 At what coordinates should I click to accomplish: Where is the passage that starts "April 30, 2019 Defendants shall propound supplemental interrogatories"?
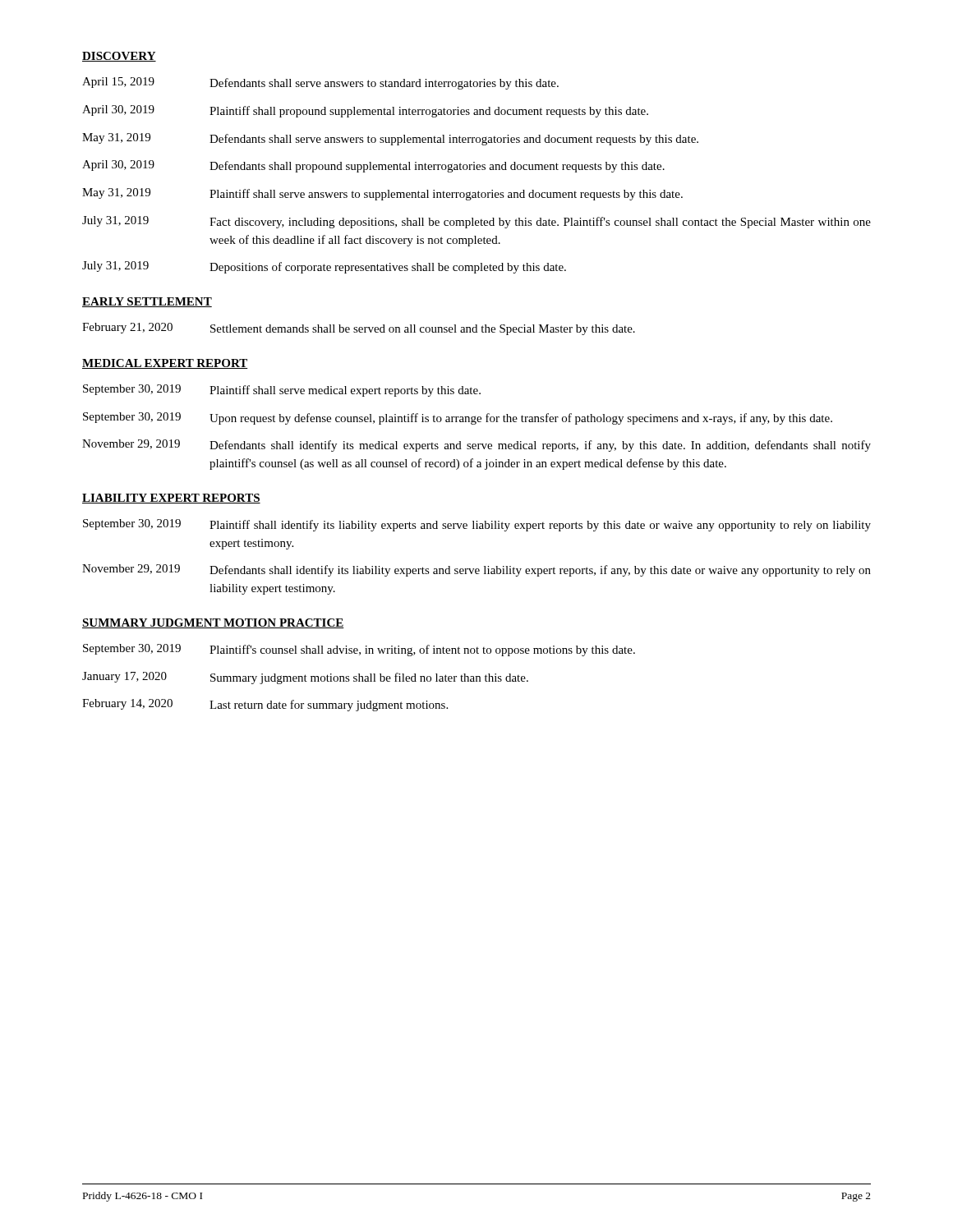tap(476, 167)
